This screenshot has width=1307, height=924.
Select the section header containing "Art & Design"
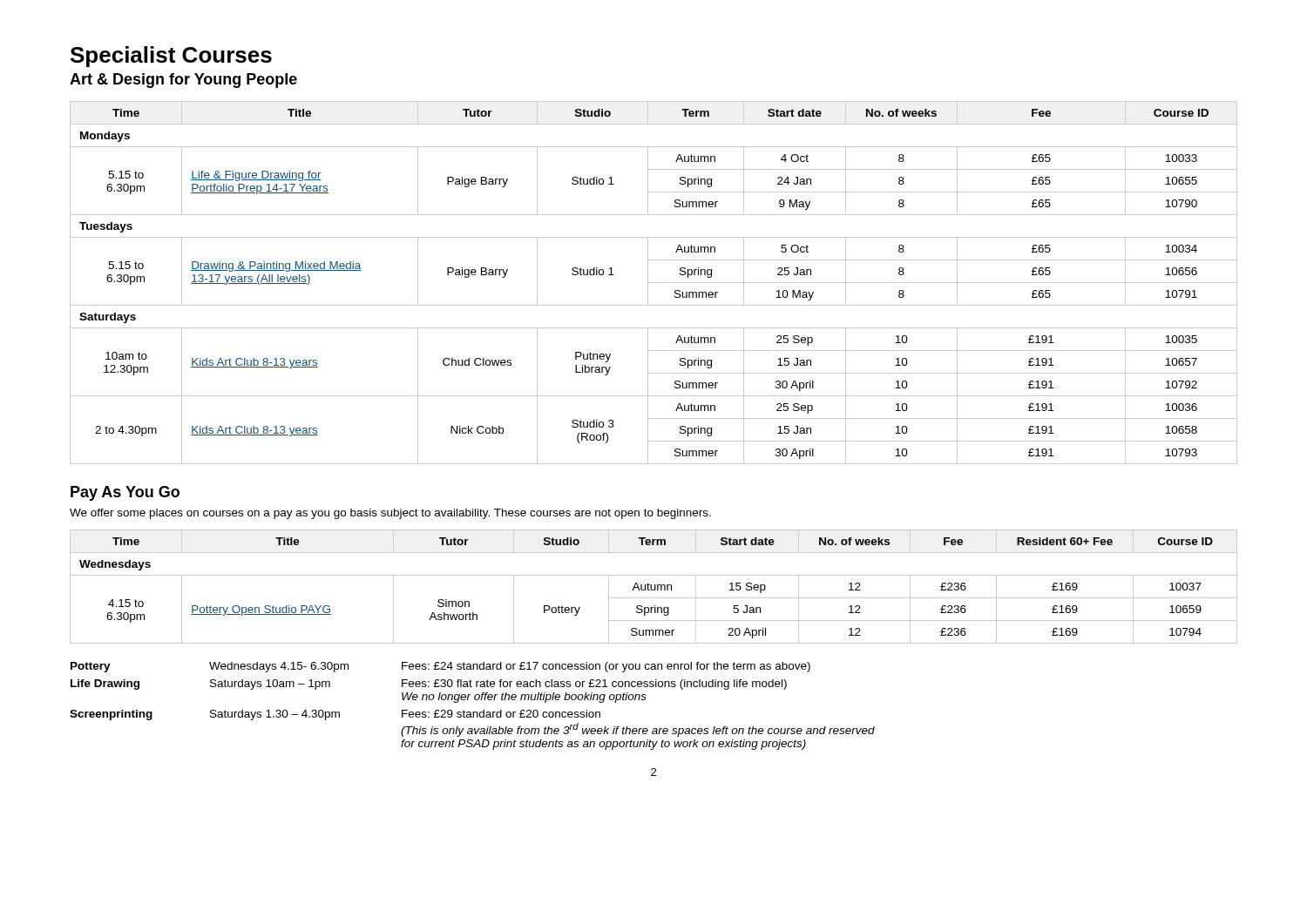click(184, 79)
